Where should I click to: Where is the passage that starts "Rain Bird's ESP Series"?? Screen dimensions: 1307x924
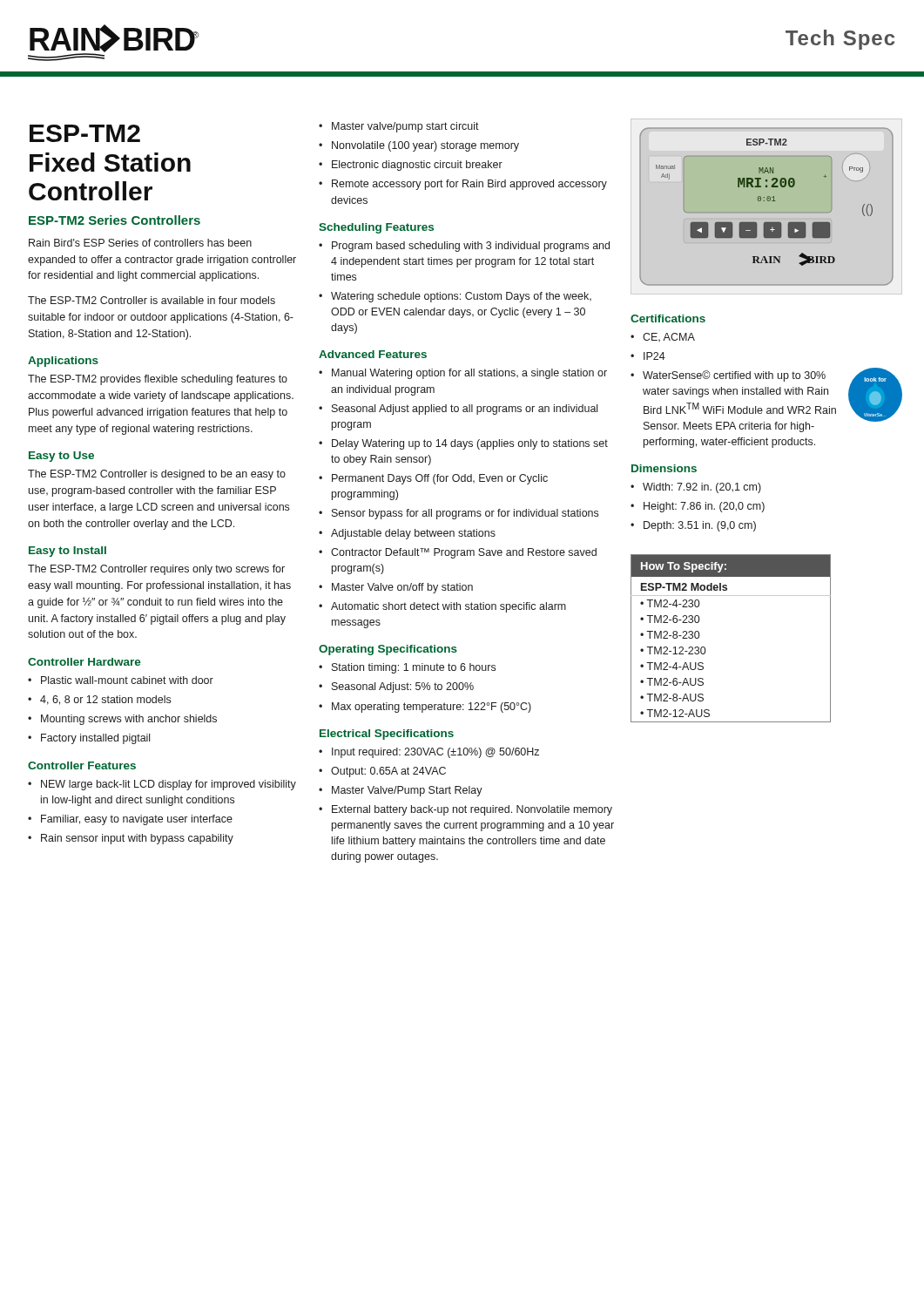162,259
